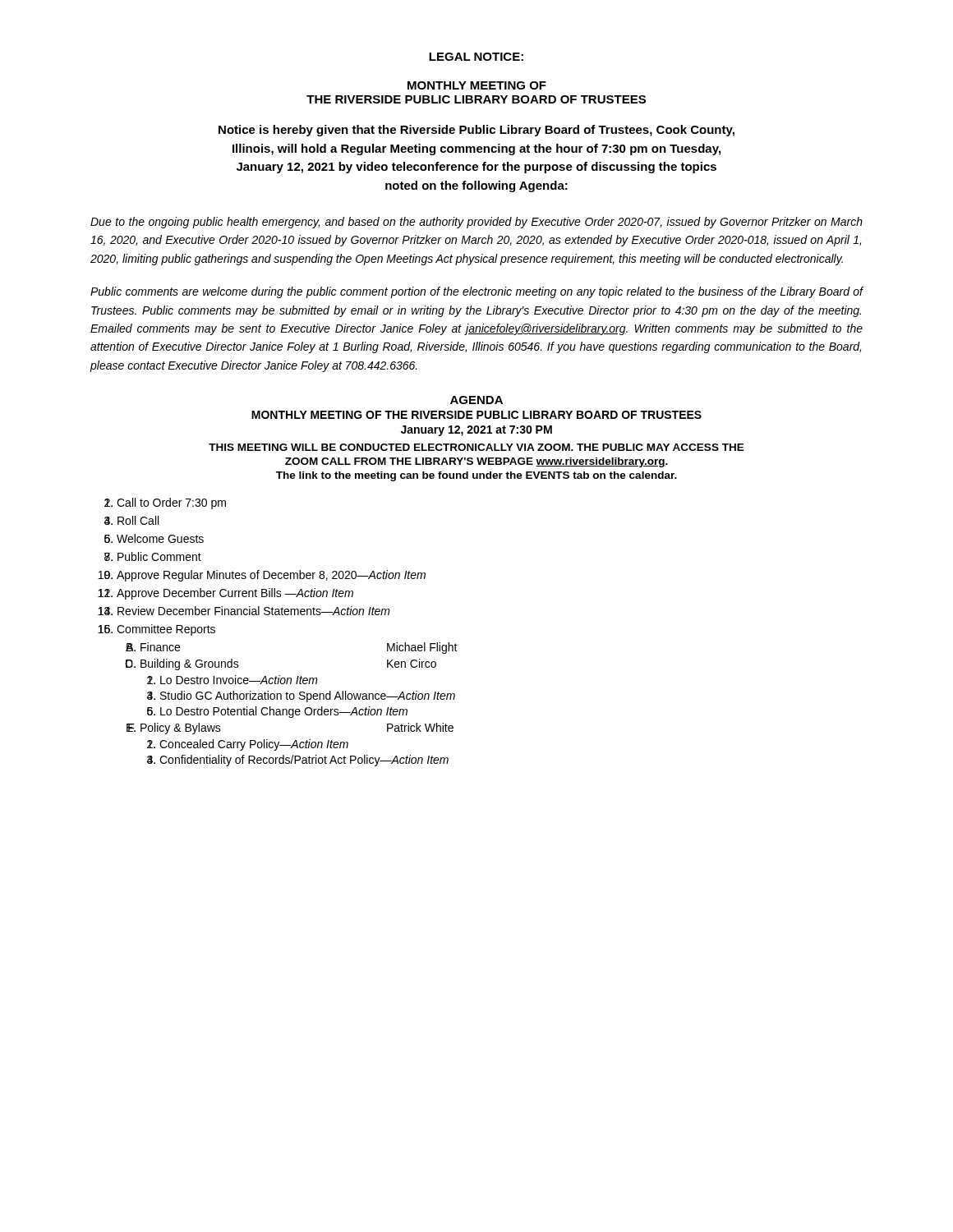This screenshot has width=953, height=1232.
Task: Click on the list item that reads "Confidentiality of Records/Patriot Act"
Action: pyautogui.click(x=304, y=761)
